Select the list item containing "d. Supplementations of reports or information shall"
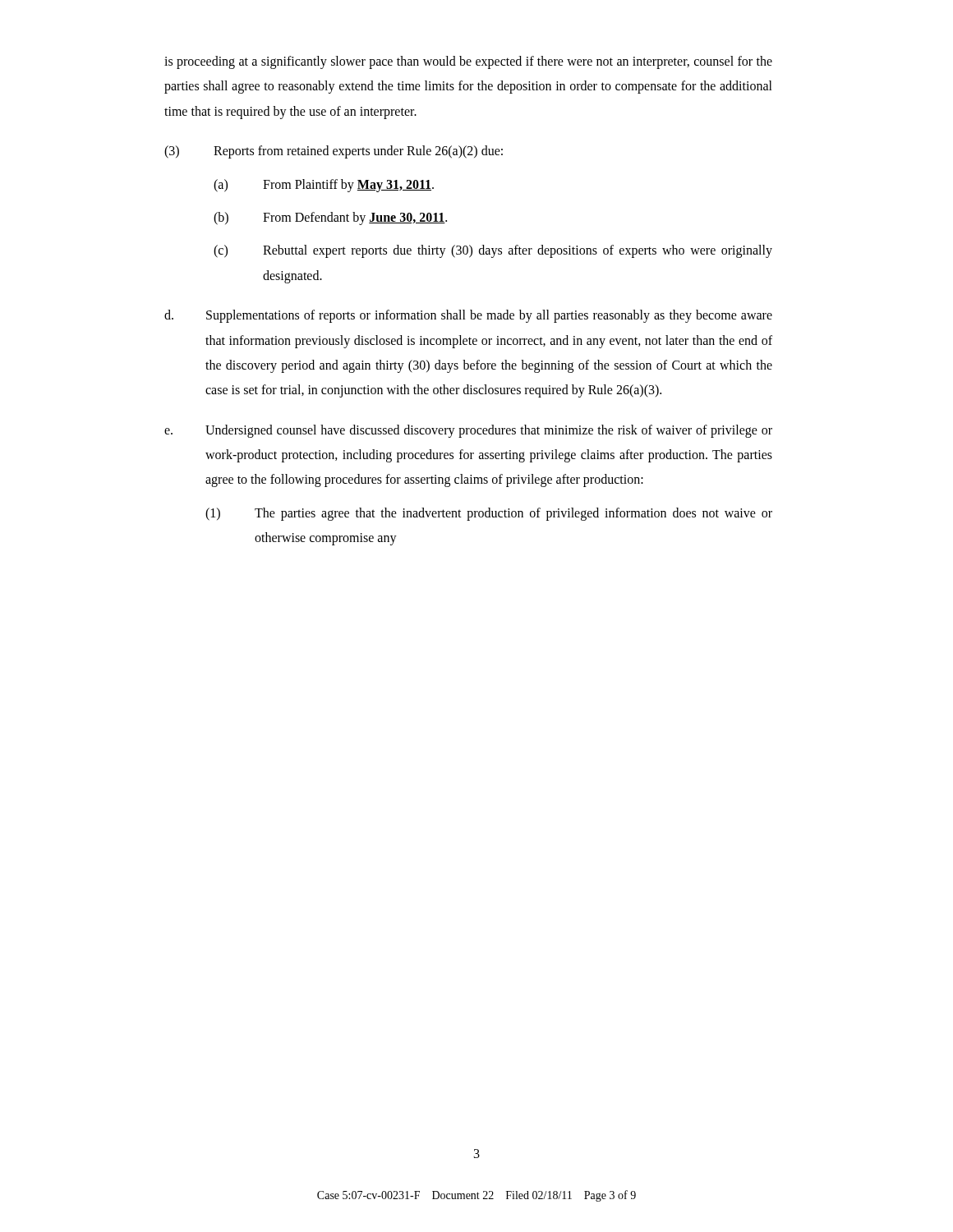Screen dimensions: 1232x953 point(468,353)
